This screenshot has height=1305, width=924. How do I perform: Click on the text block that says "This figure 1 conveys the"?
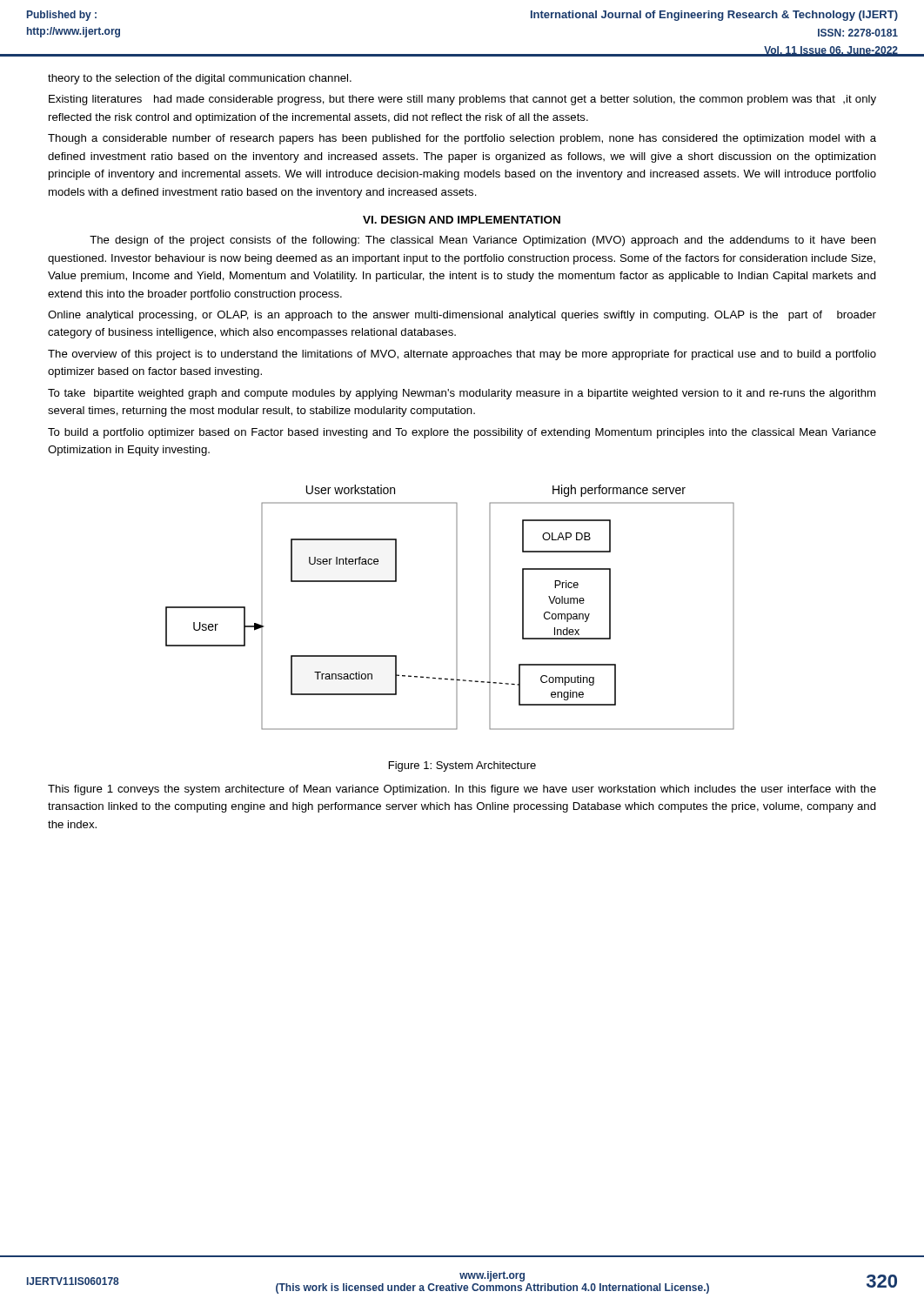click(x=462, y=806)
